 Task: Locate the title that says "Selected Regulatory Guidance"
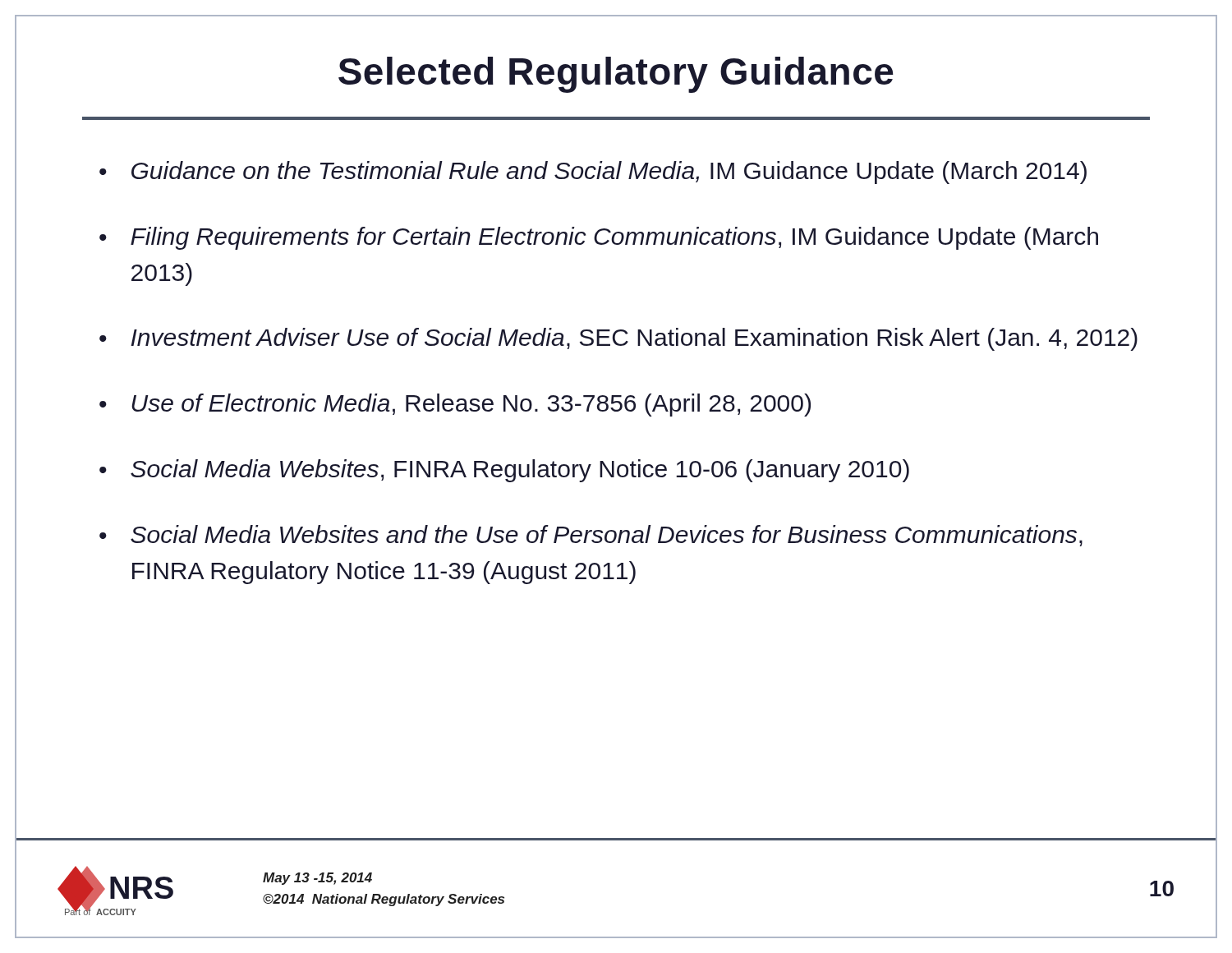click(616, 71)
